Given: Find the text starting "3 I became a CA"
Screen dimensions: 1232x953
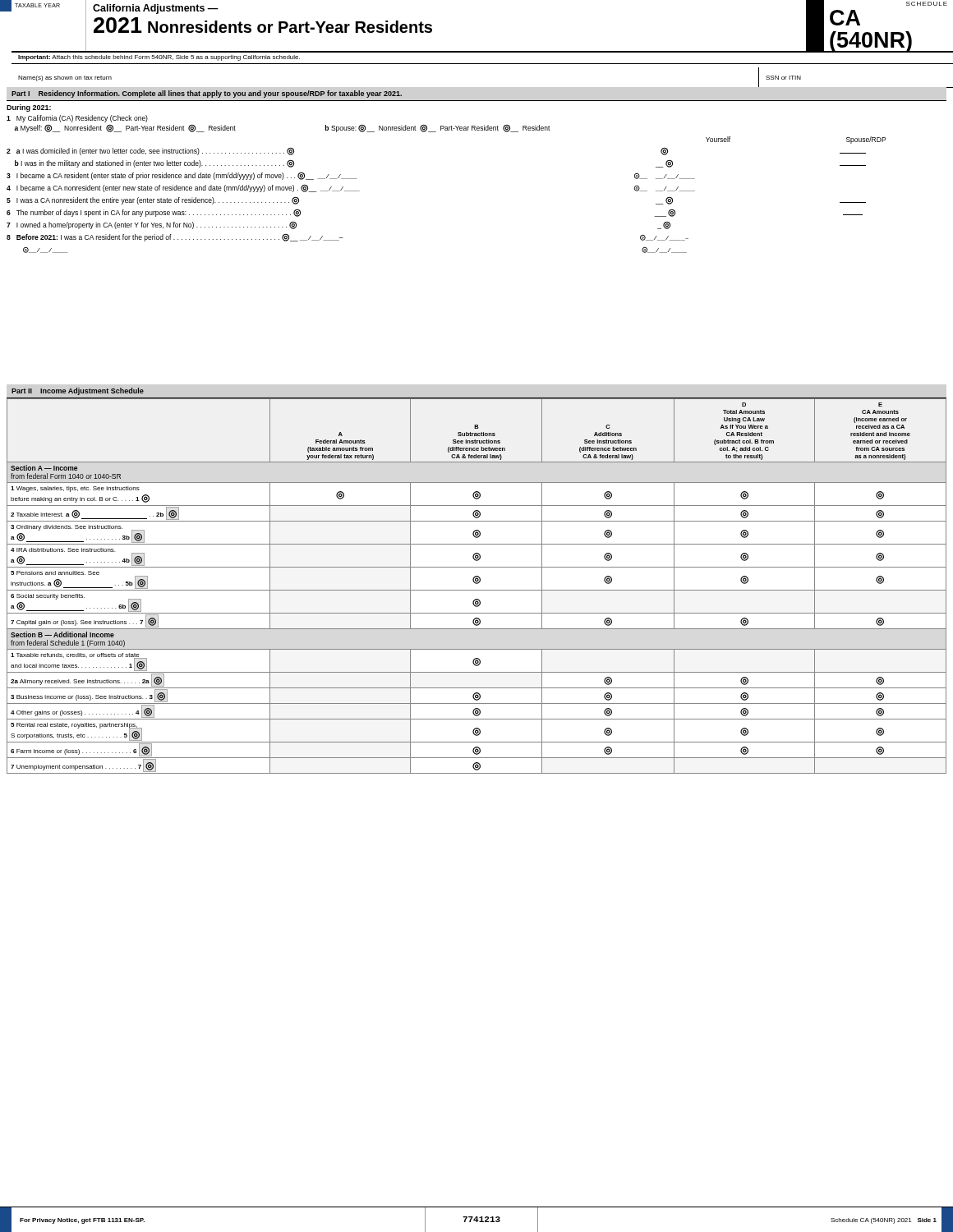Looking at the screenshot, I should 351,176.
